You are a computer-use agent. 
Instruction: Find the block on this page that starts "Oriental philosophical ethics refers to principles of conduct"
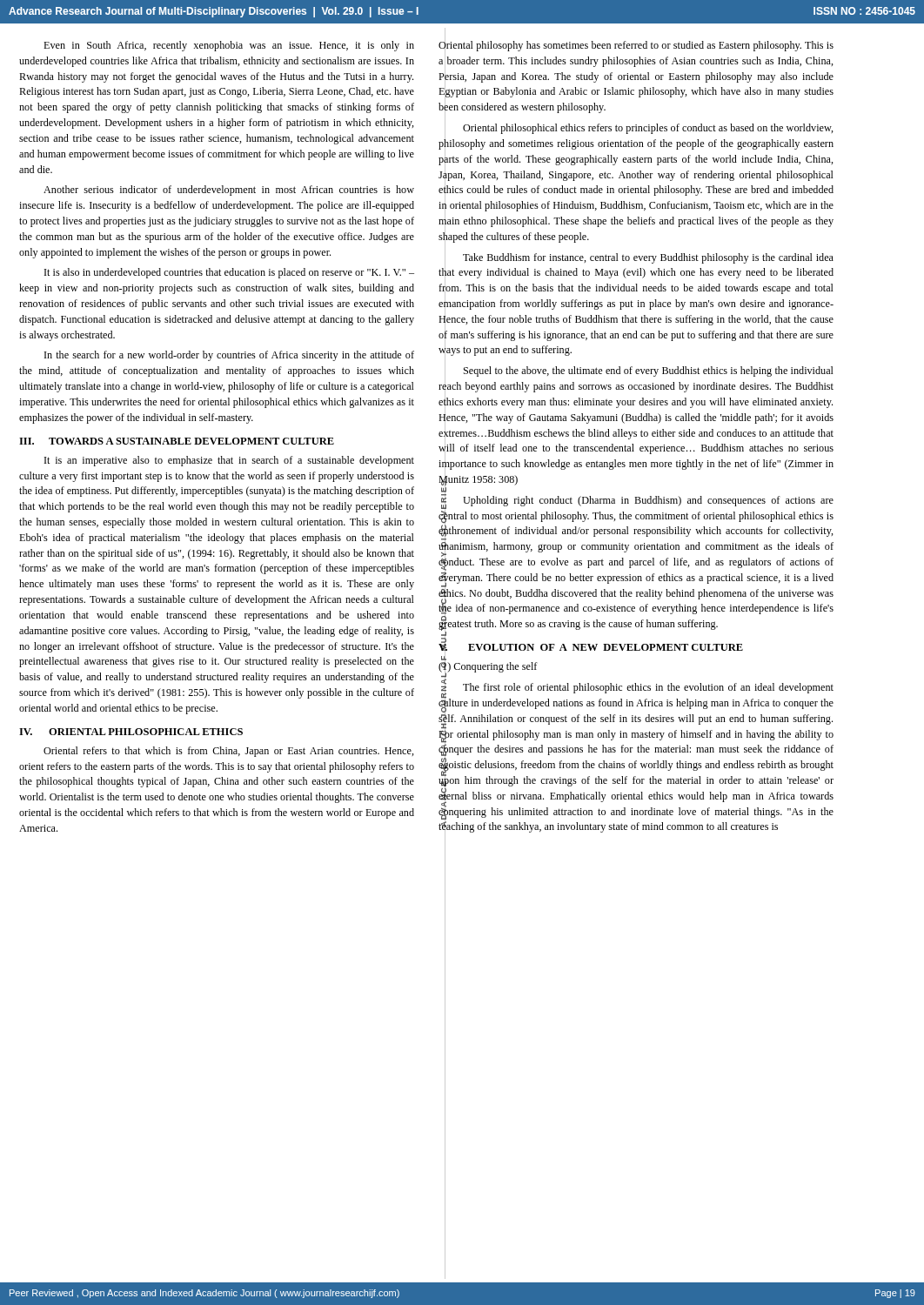(636, 183)
